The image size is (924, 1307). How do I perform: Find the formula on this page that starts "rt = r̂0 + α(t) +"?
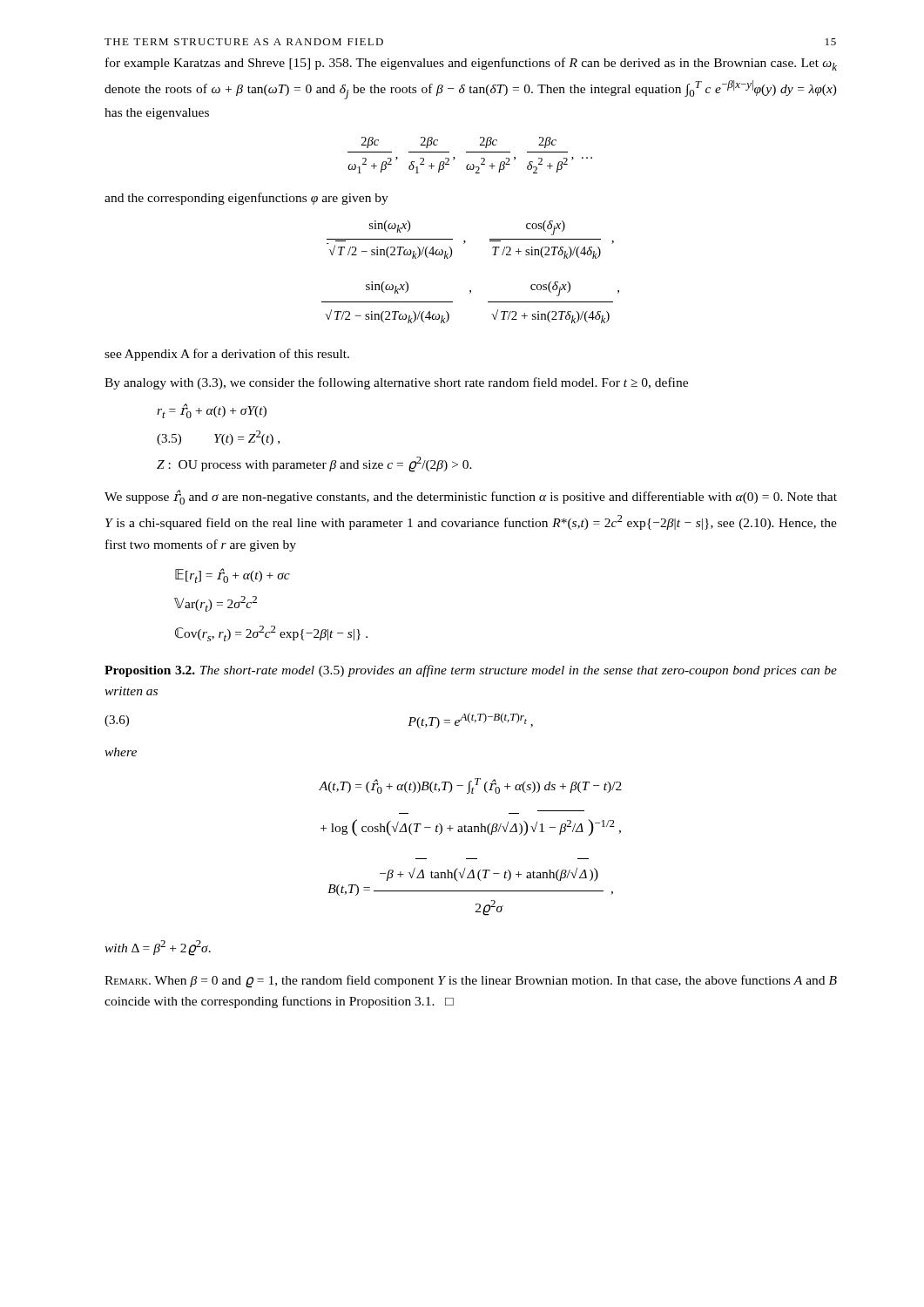[212, 412]
